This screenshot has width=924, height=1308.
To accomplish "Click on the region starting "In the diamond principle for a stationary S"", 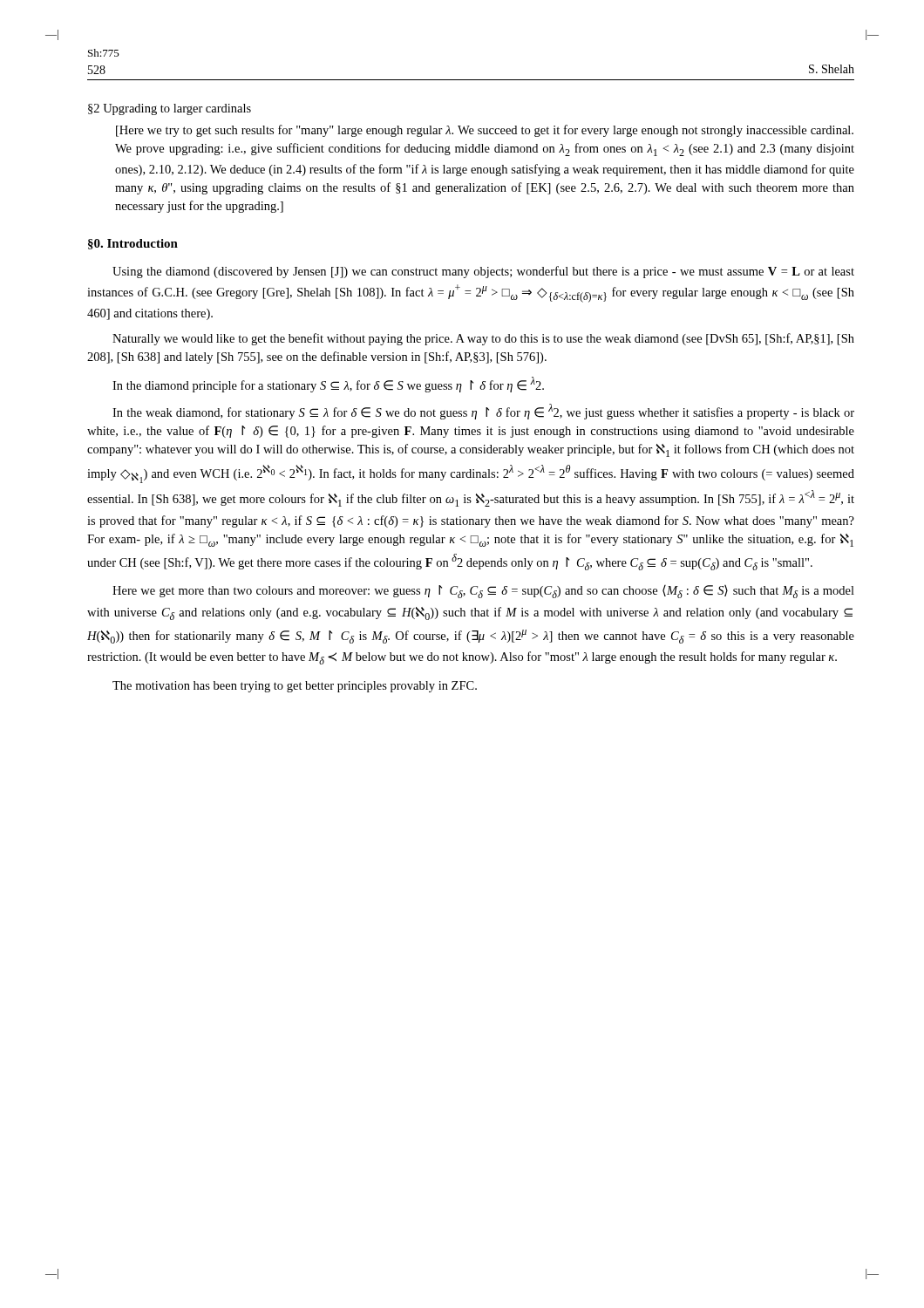I will (x=329, y=383).
